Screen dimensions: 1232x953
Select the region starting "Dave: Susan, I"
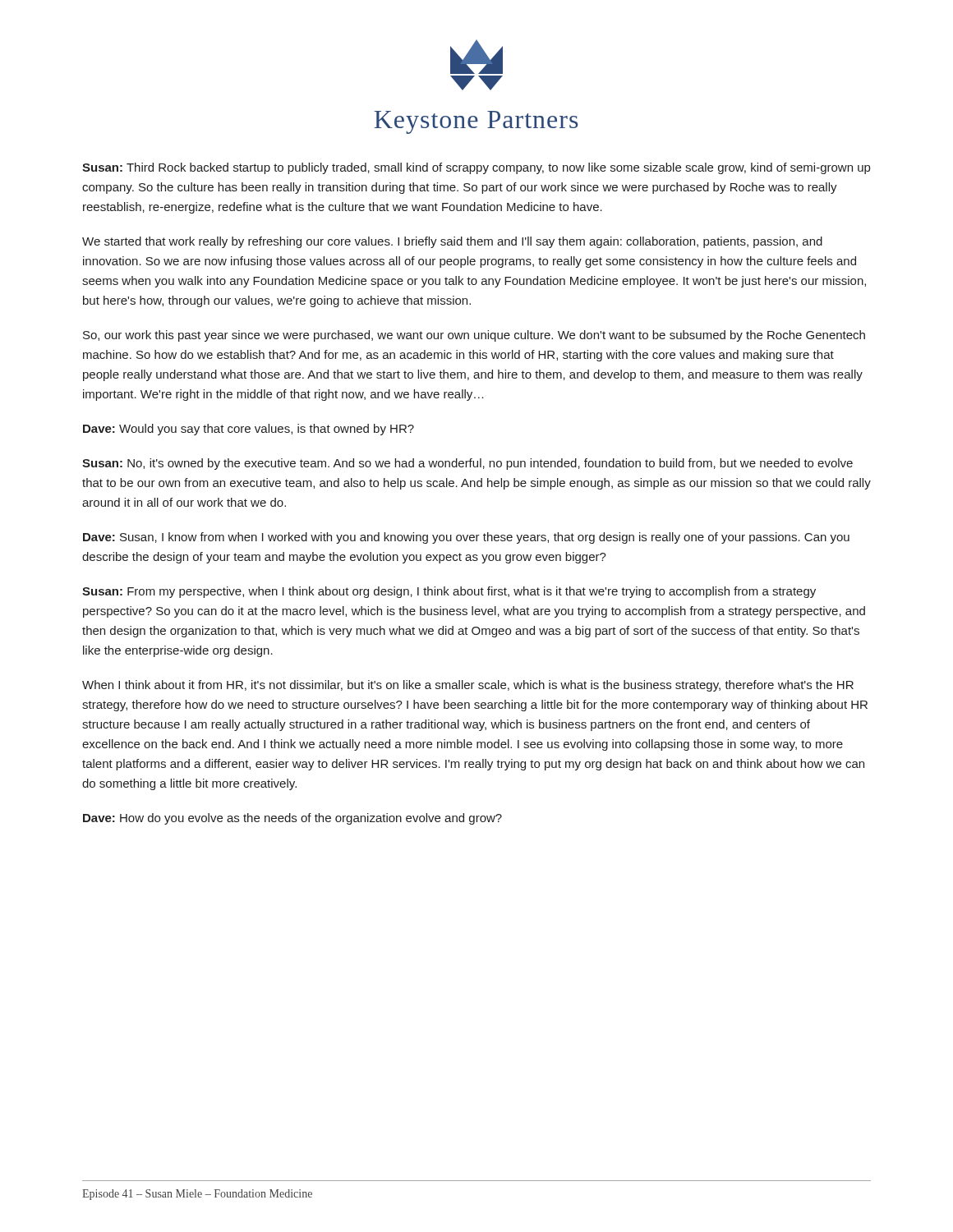(466, 547)
